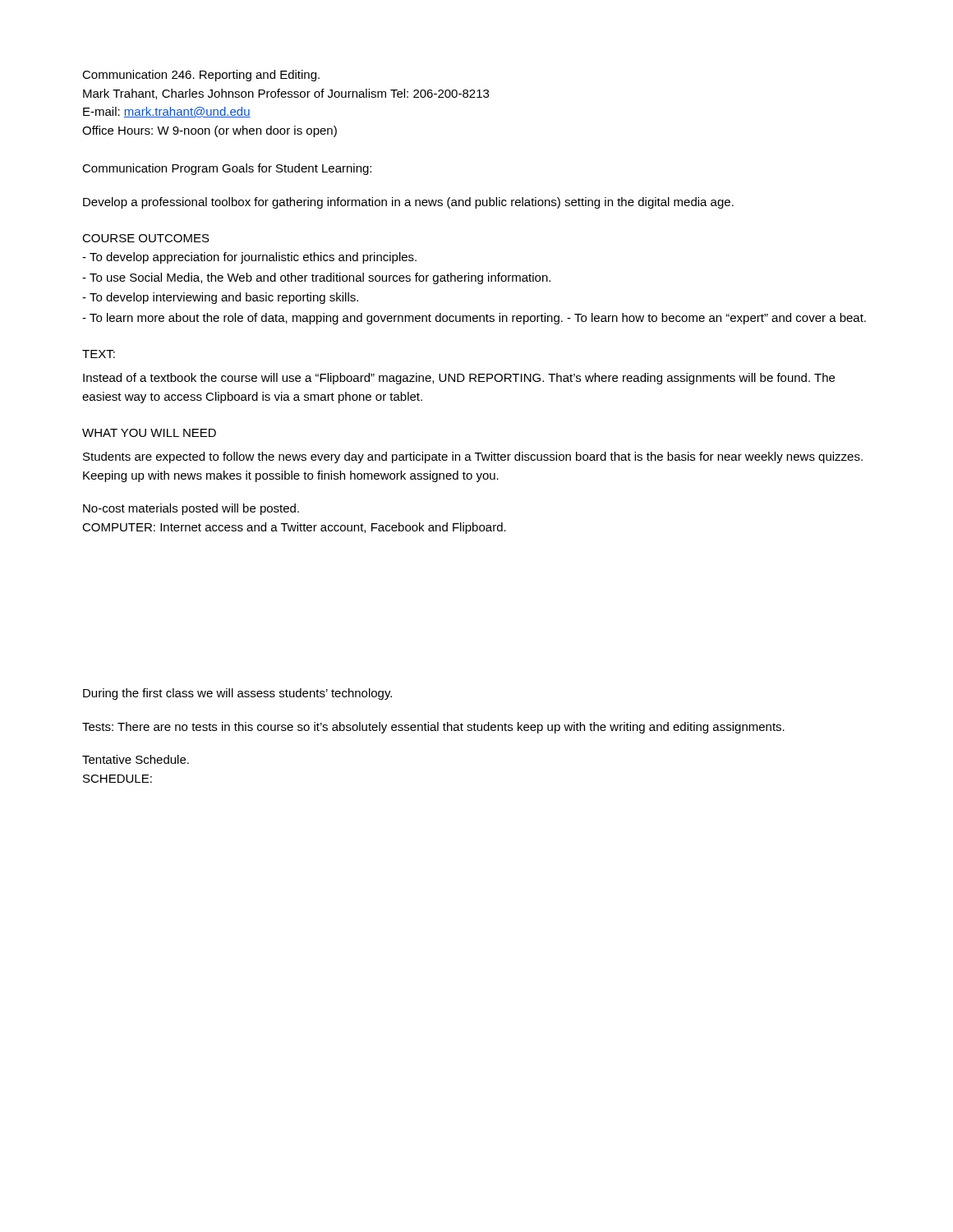Click on the text block starting "Instead of a textbook the course will use"
The image size is (953, 1232).
coord(459,387)
